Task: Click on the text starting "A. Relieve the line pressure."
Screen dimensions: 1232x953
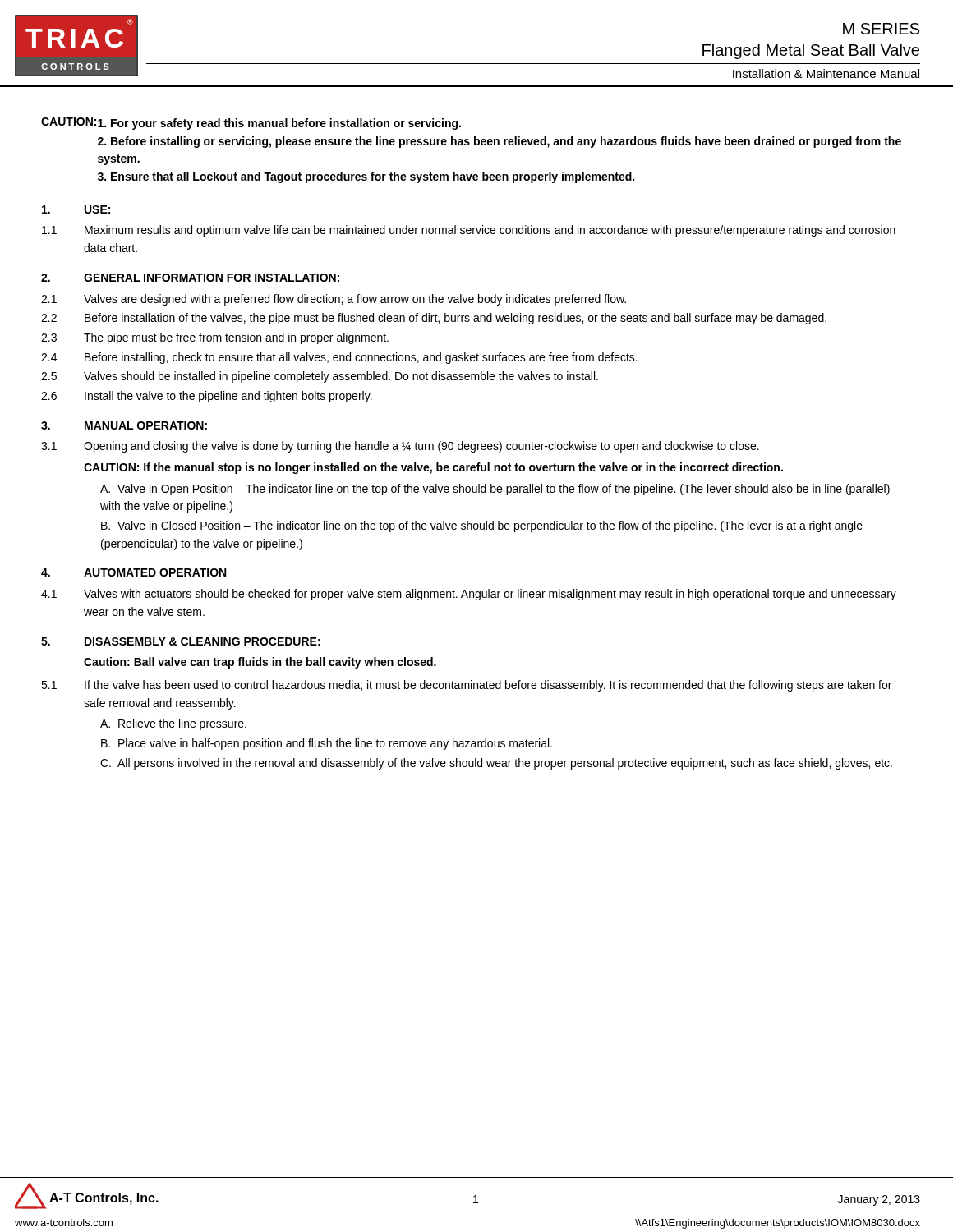Action: tap(174, 724)
